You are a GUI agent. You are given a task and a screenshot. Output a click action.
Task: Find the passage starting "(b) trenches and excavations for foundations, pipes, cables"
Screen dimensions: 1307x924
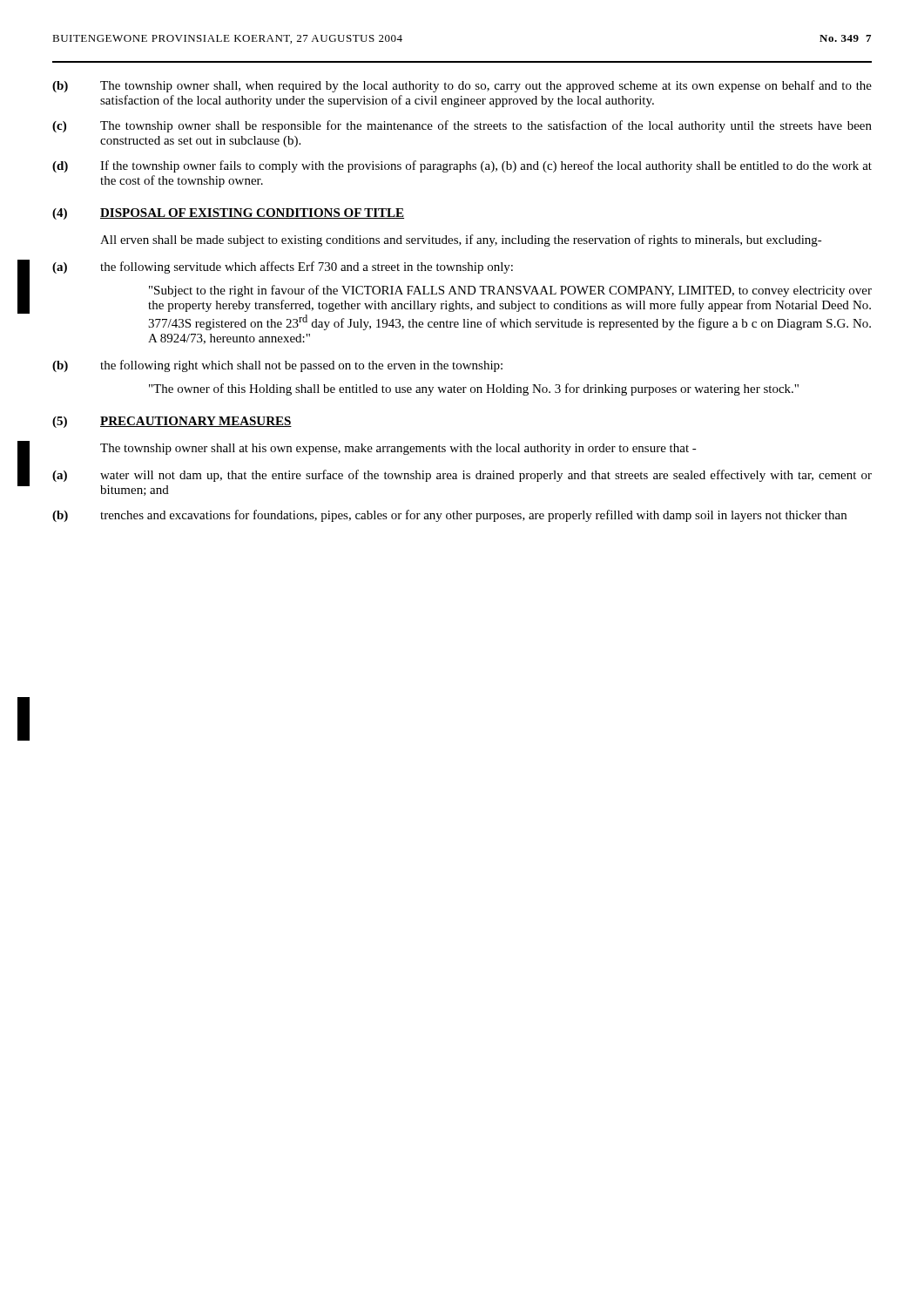[x=462, y=515]
